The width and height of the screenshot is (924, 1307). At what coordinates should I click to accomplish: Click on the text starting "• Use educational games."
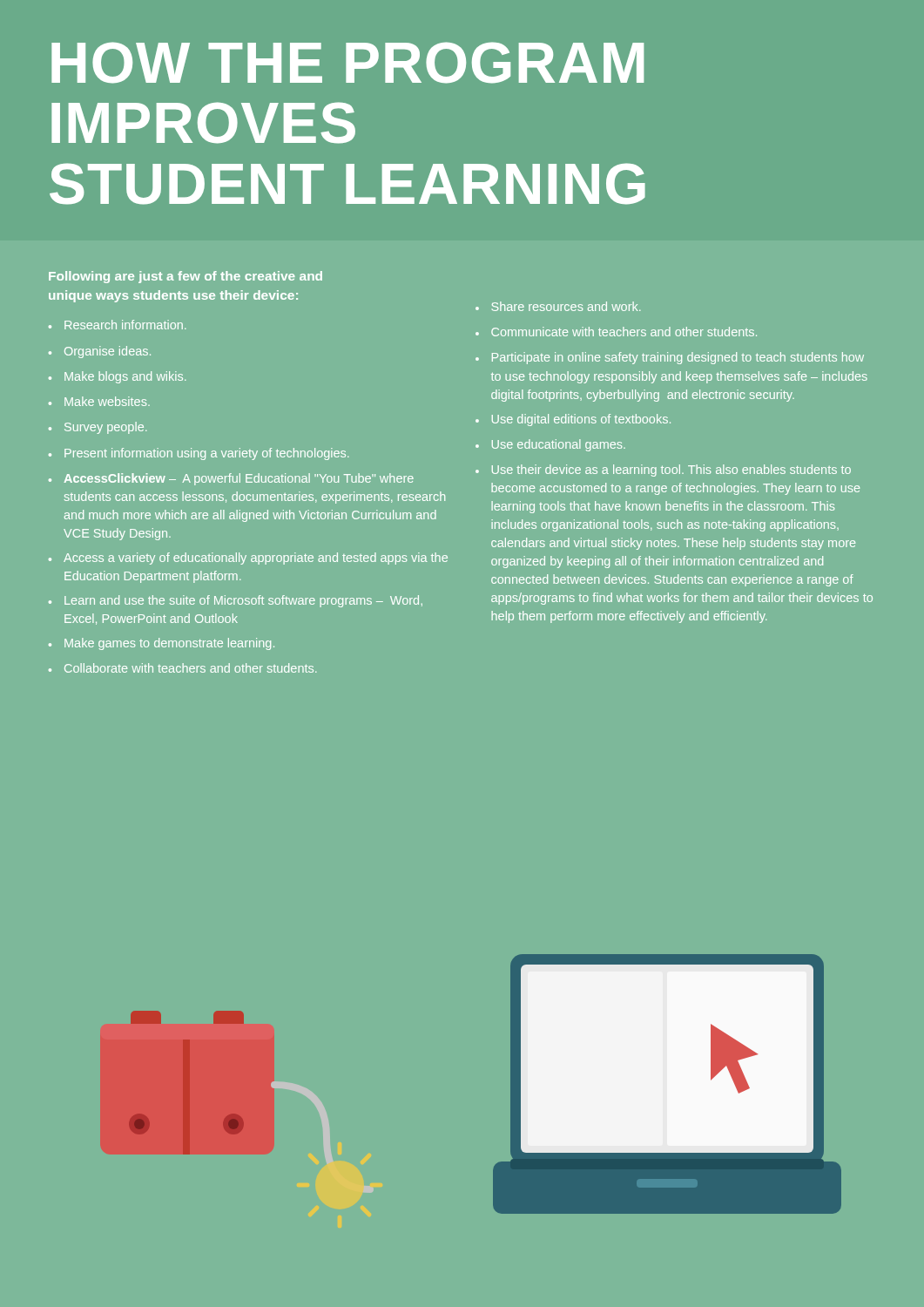(550, 445)
